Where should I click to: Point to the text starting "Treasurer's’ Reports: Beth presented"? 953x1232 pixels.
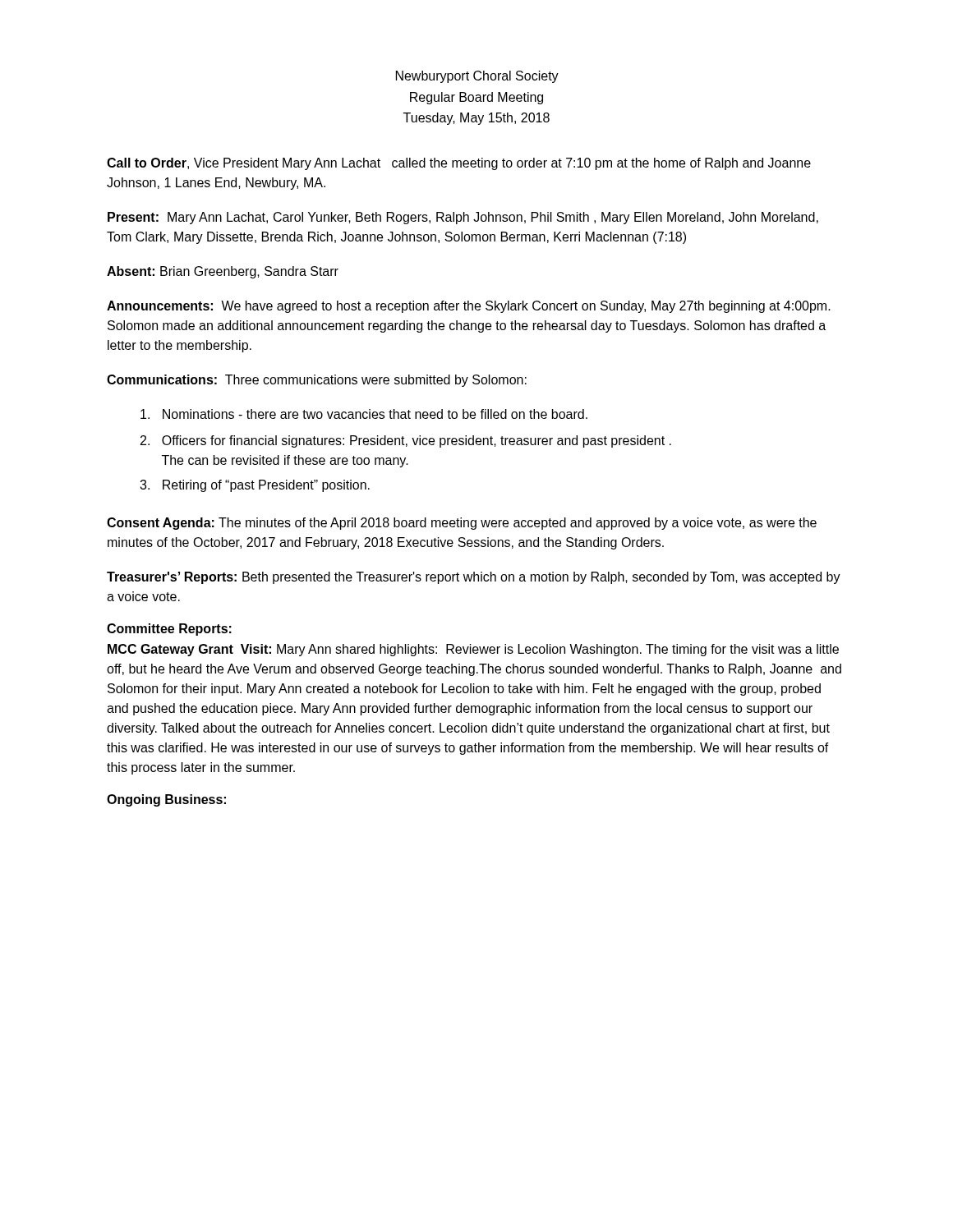pyautogui.click(x=473, y=587)
